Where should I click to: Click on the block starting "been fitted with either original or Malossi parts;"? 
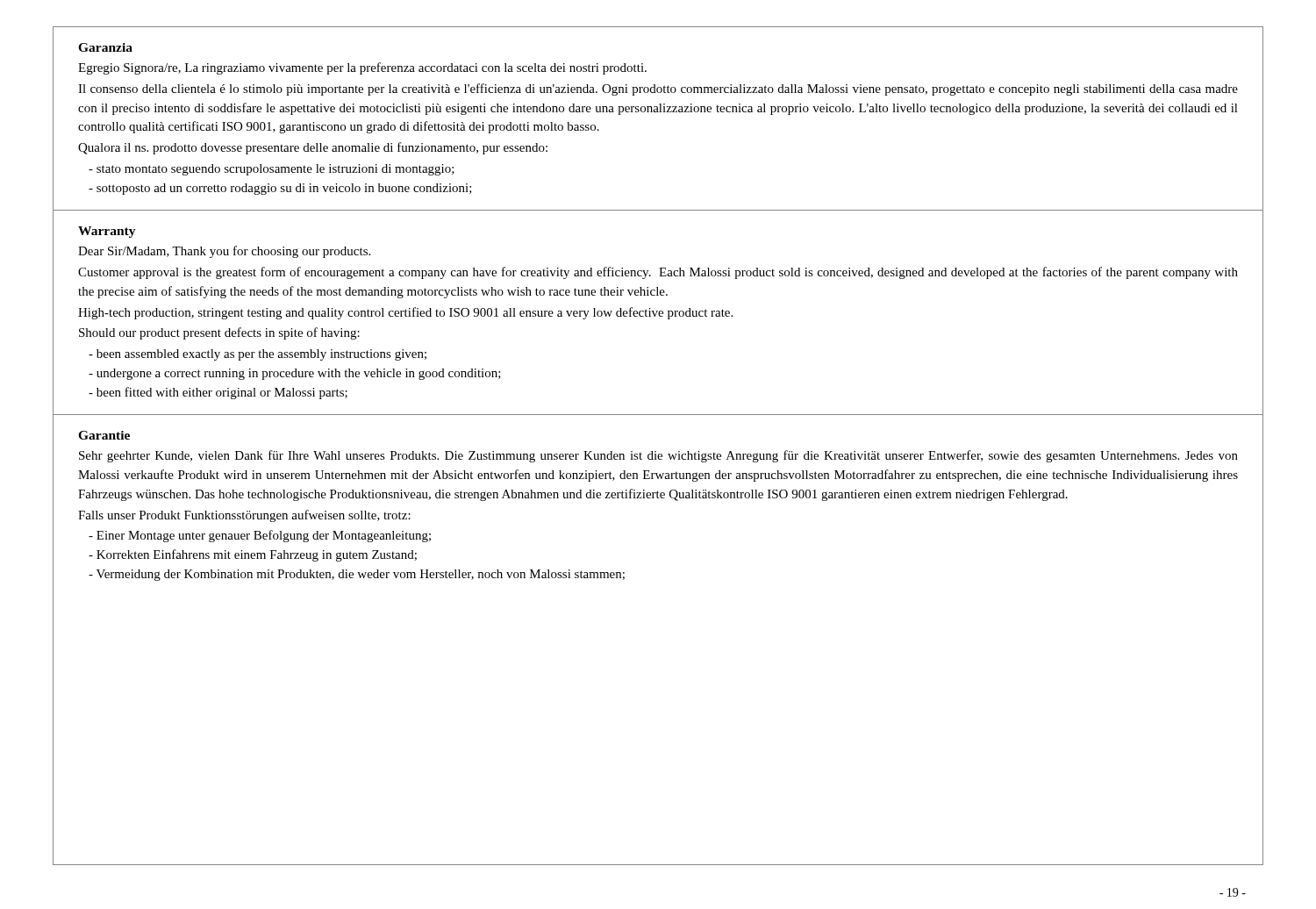coord(226,392)
